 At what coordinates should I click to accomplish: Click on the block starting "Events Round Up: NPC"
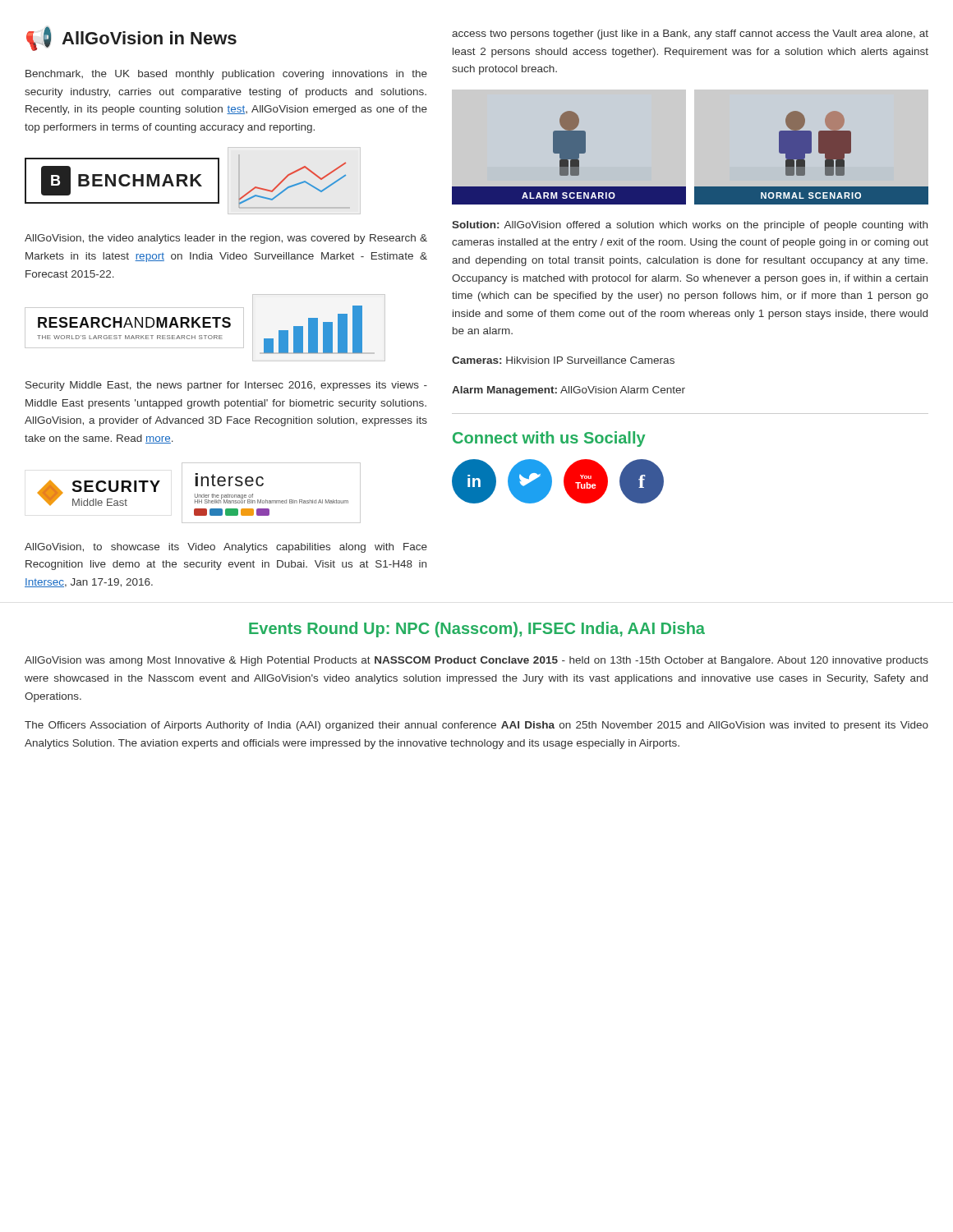(476, 629)
